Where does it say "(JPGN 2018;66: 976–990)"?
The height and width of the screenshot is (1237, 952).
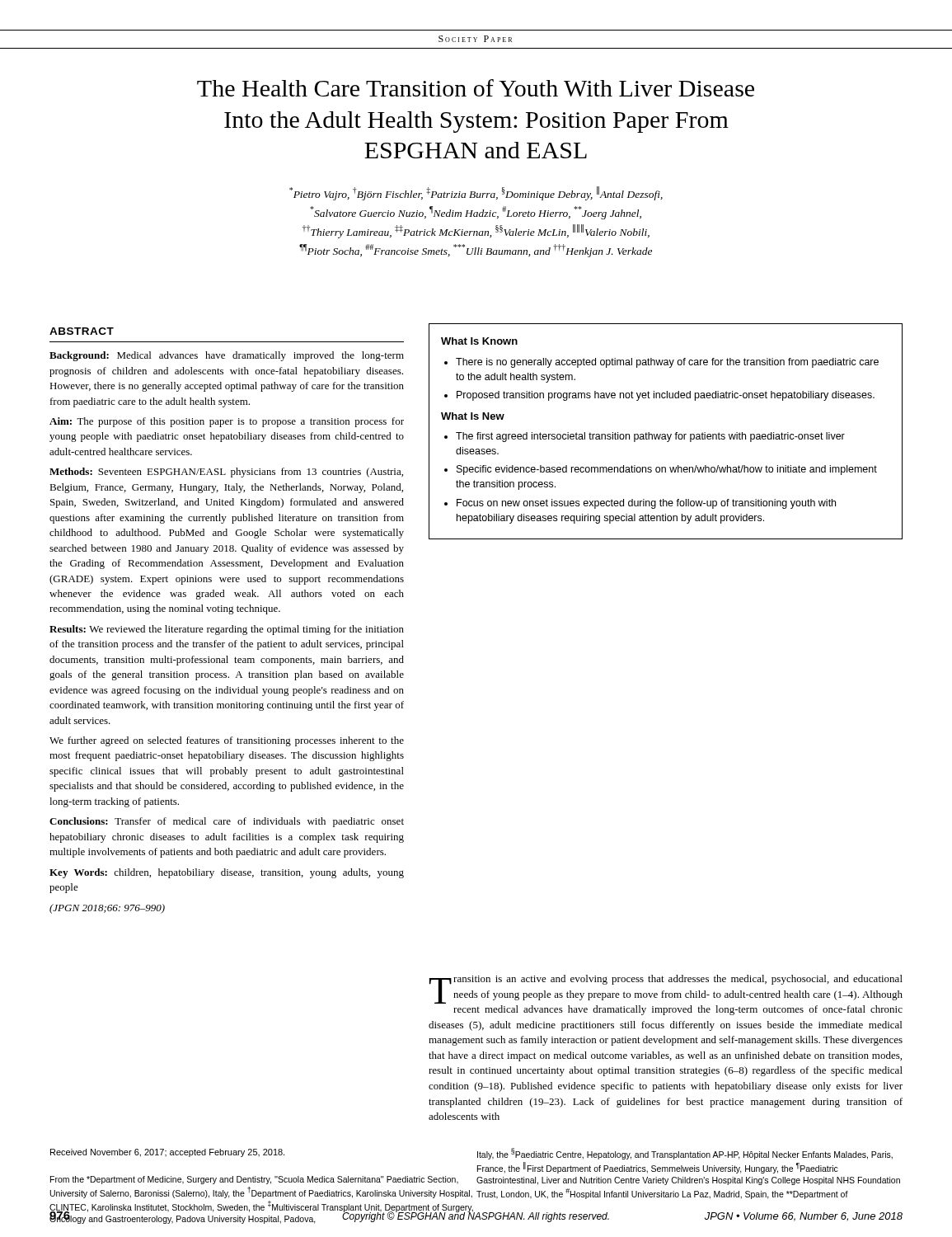click(x=107, y=907)
